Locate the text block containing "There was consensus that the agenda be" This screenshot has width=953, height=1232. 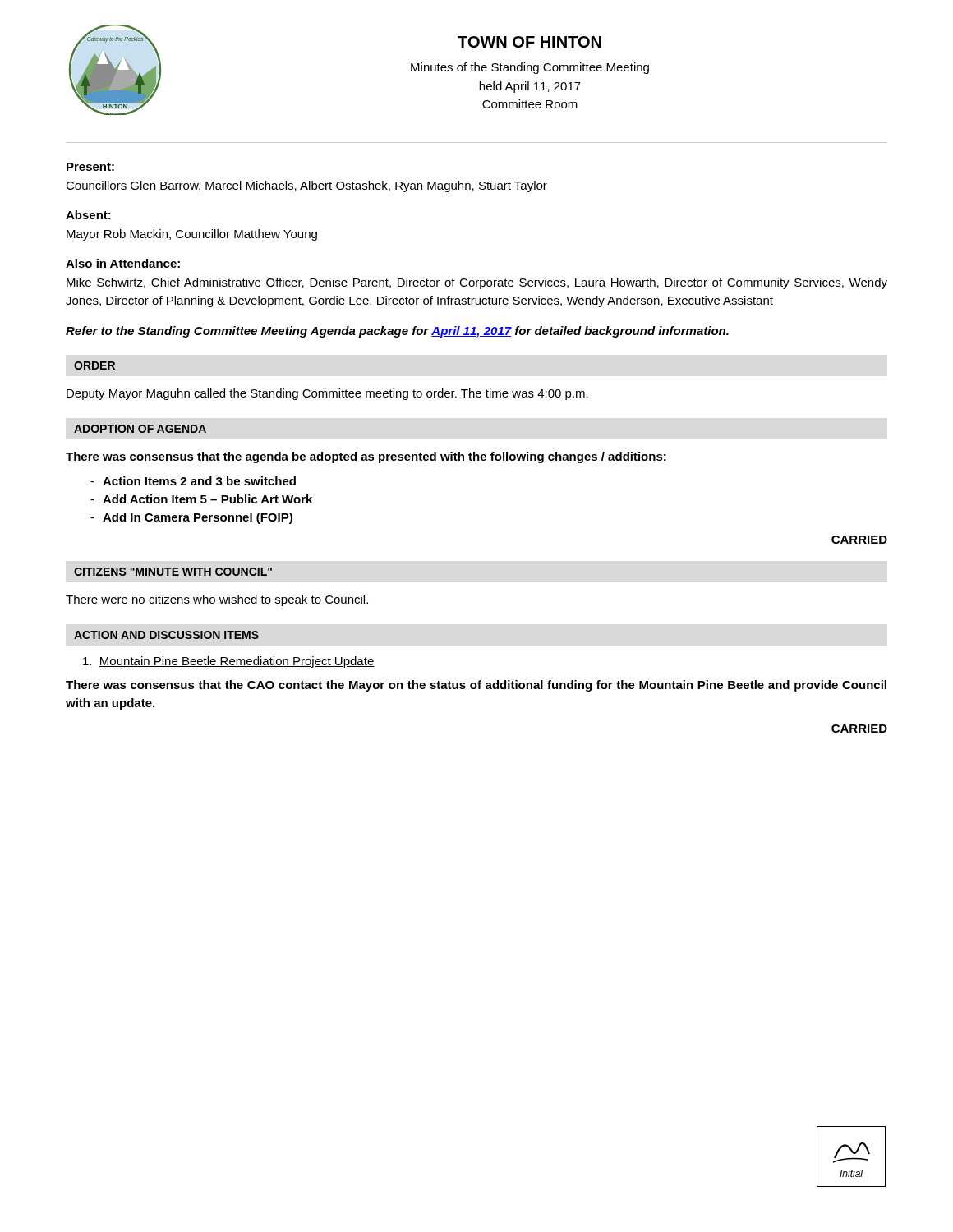pos(476,456)
